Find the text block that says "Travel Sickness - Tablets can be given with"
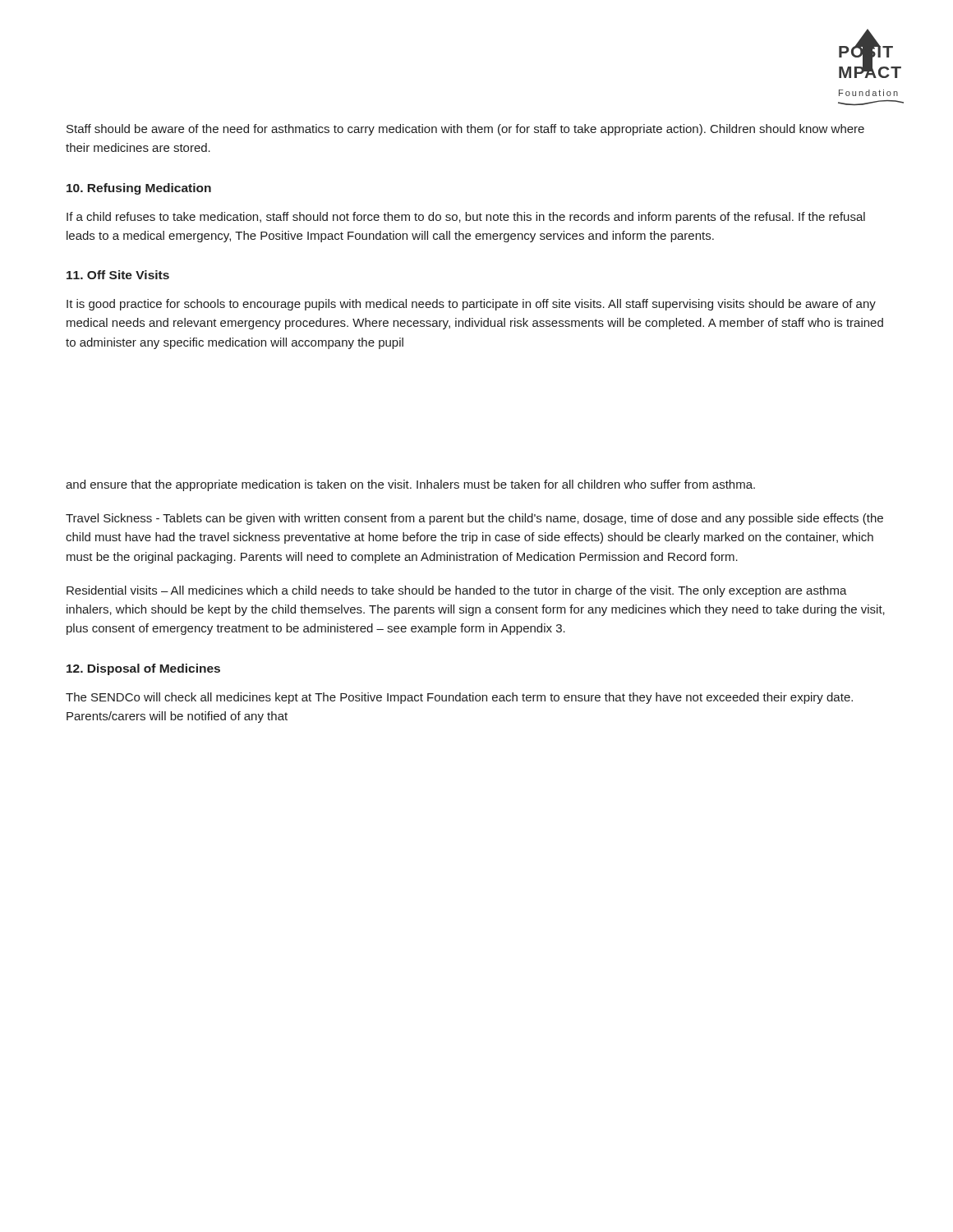The width and height of the screenshot is (953, 1232). click(x=475, y=537)
